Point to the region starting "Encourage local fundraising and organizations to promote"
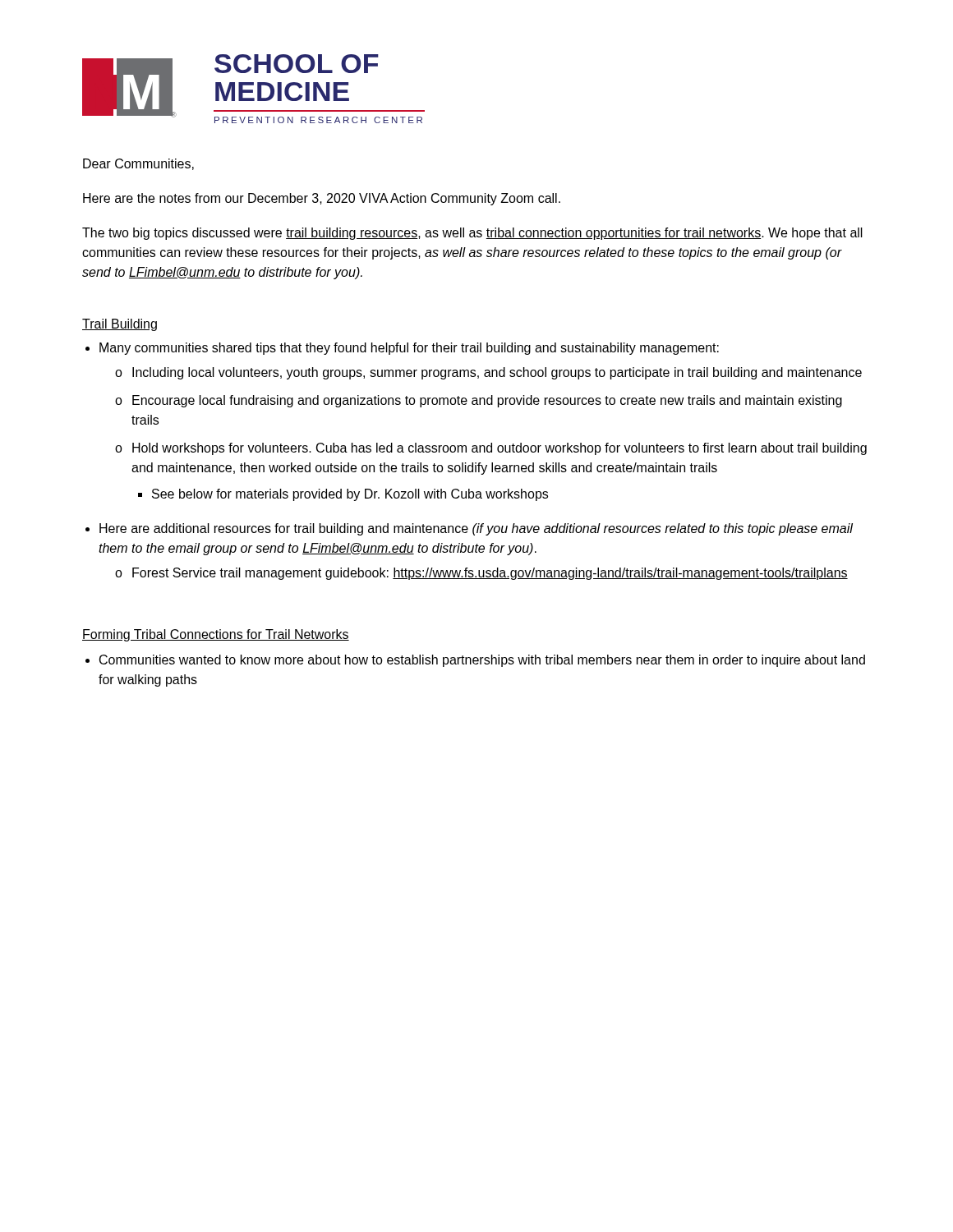This screenshot has width=953, height=1232. point(487,410)
